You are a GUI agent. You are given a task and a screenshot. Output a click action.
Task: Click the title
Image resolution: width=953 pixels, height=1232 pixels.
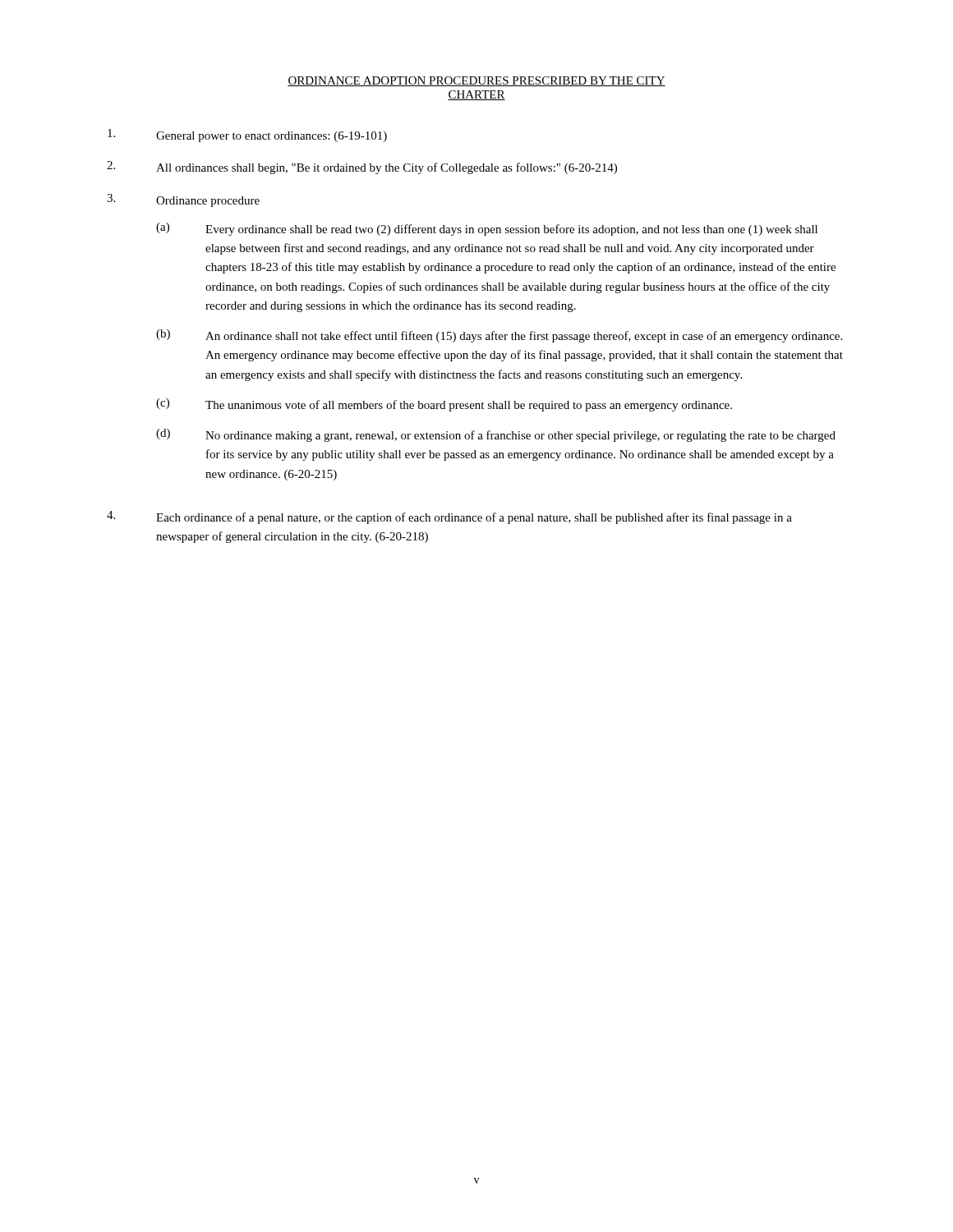tap(476, 88)
